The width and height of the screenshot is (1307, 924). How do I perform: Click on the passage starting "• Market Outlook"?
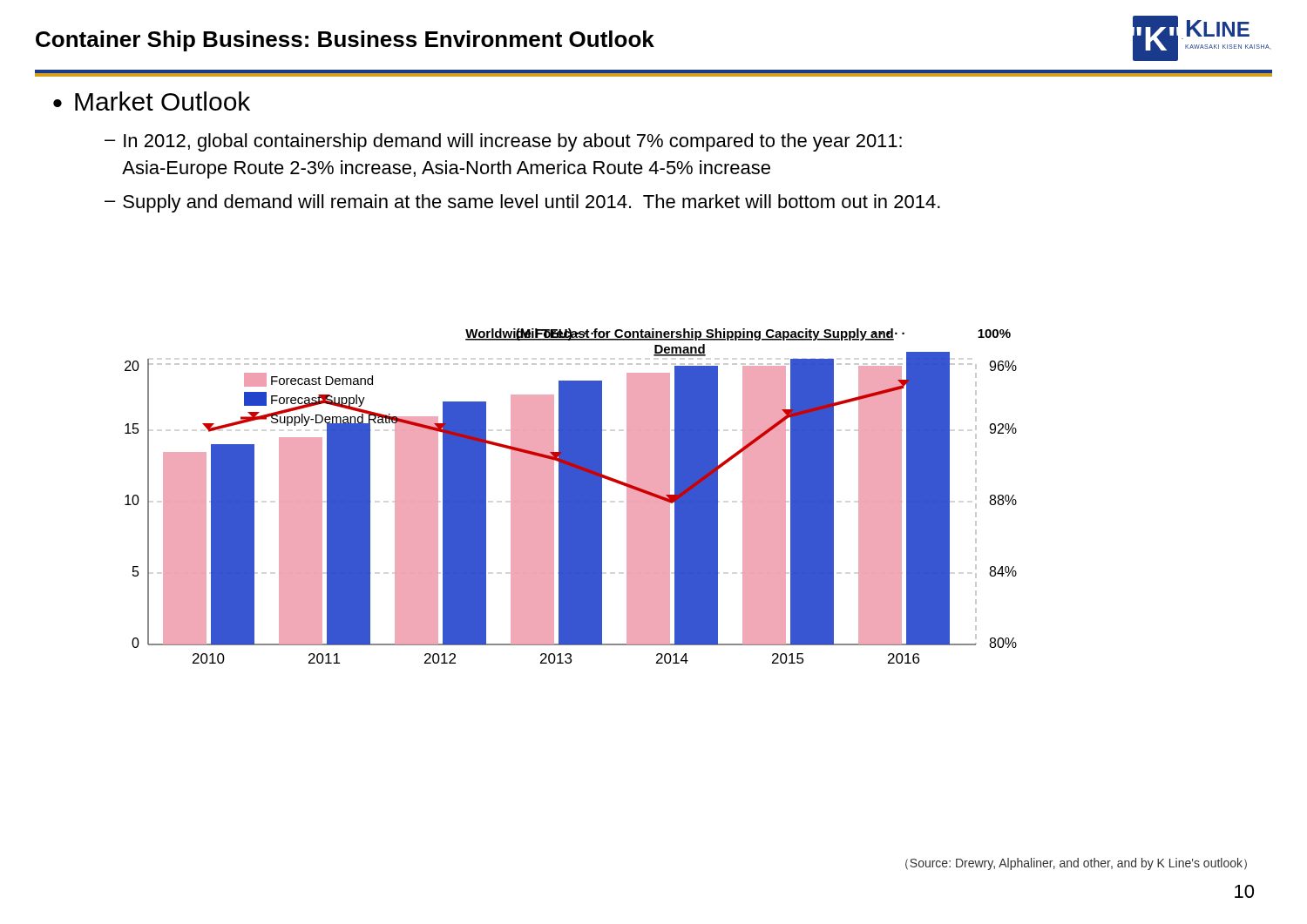pos(151,103)
